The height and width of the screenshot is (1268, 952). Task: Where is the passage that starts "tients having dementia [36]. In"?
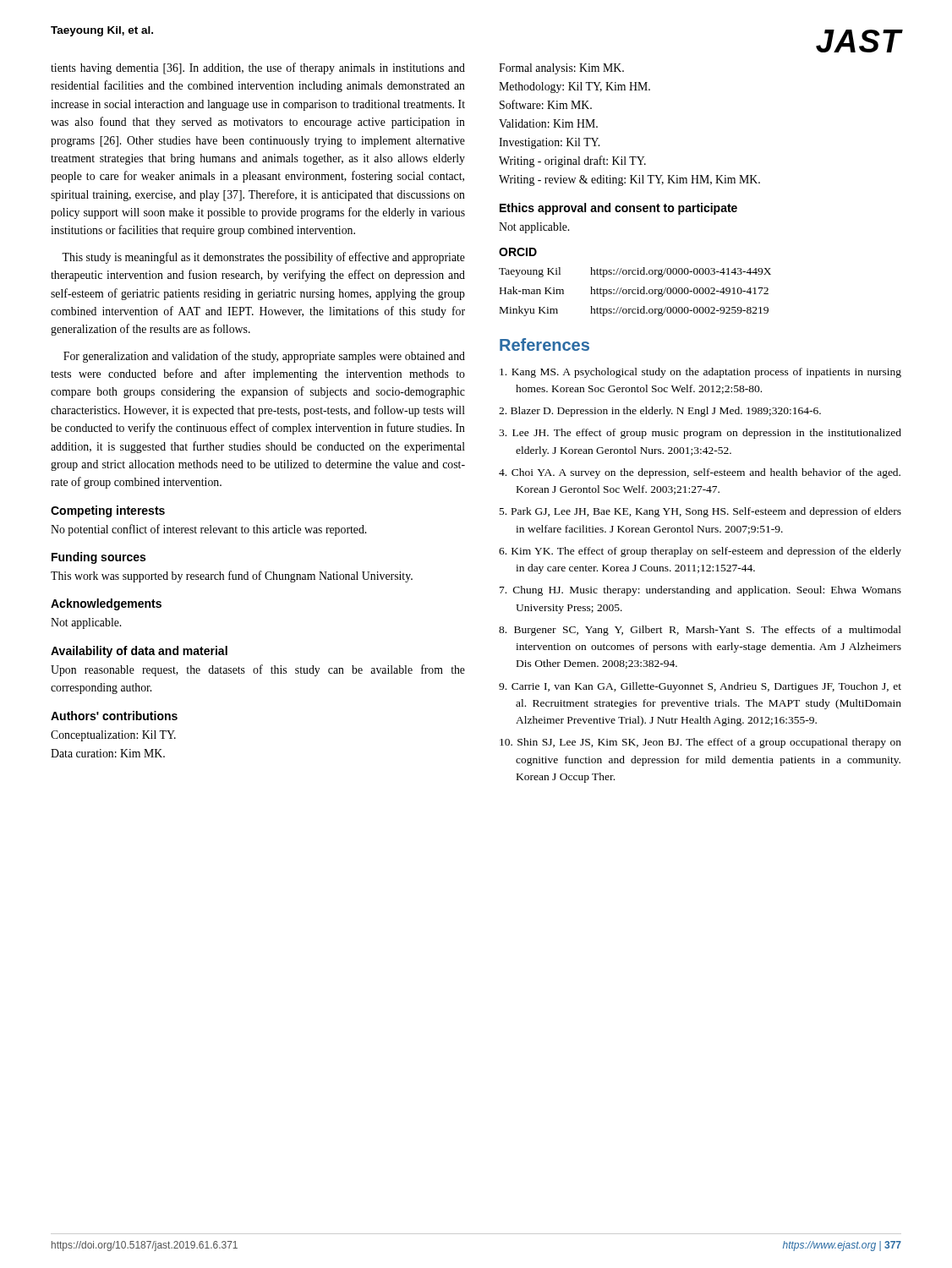coord(258,149)
